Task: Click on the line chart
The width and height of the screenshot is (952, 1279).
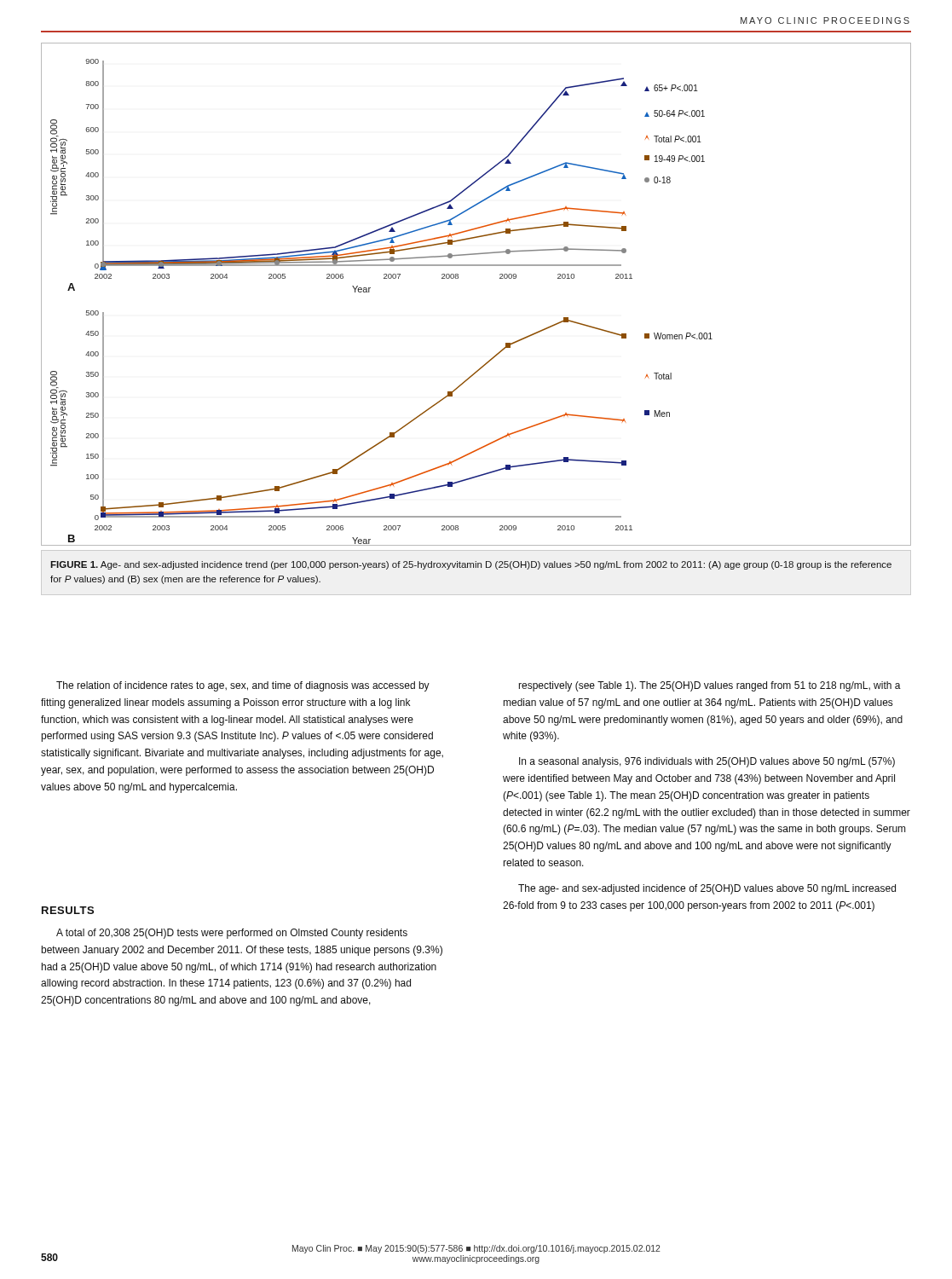Action: [x=476, y=294]
